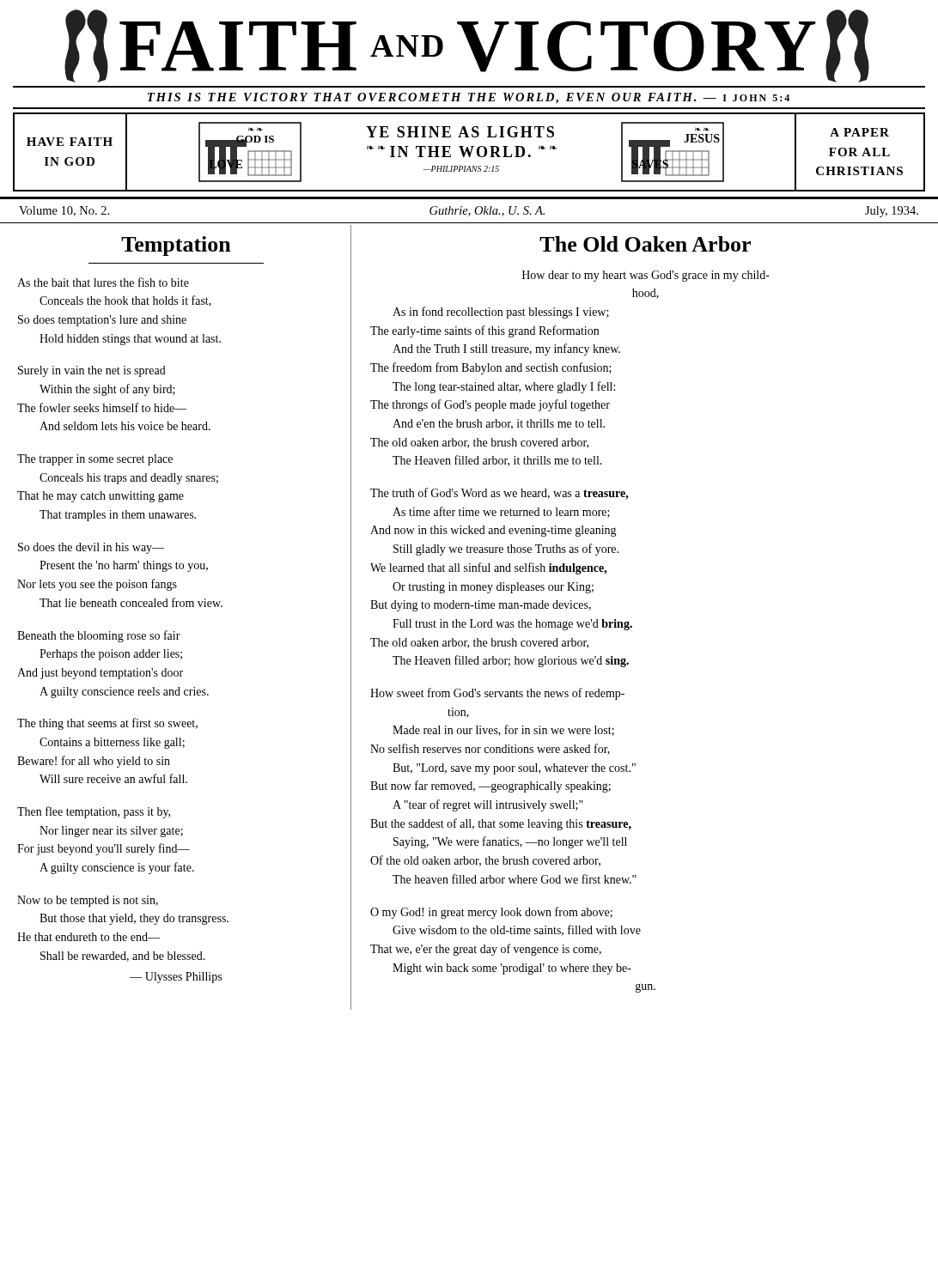
Task: Locate the block of text that opens with "As the bait that"
Action: (176, 630)
